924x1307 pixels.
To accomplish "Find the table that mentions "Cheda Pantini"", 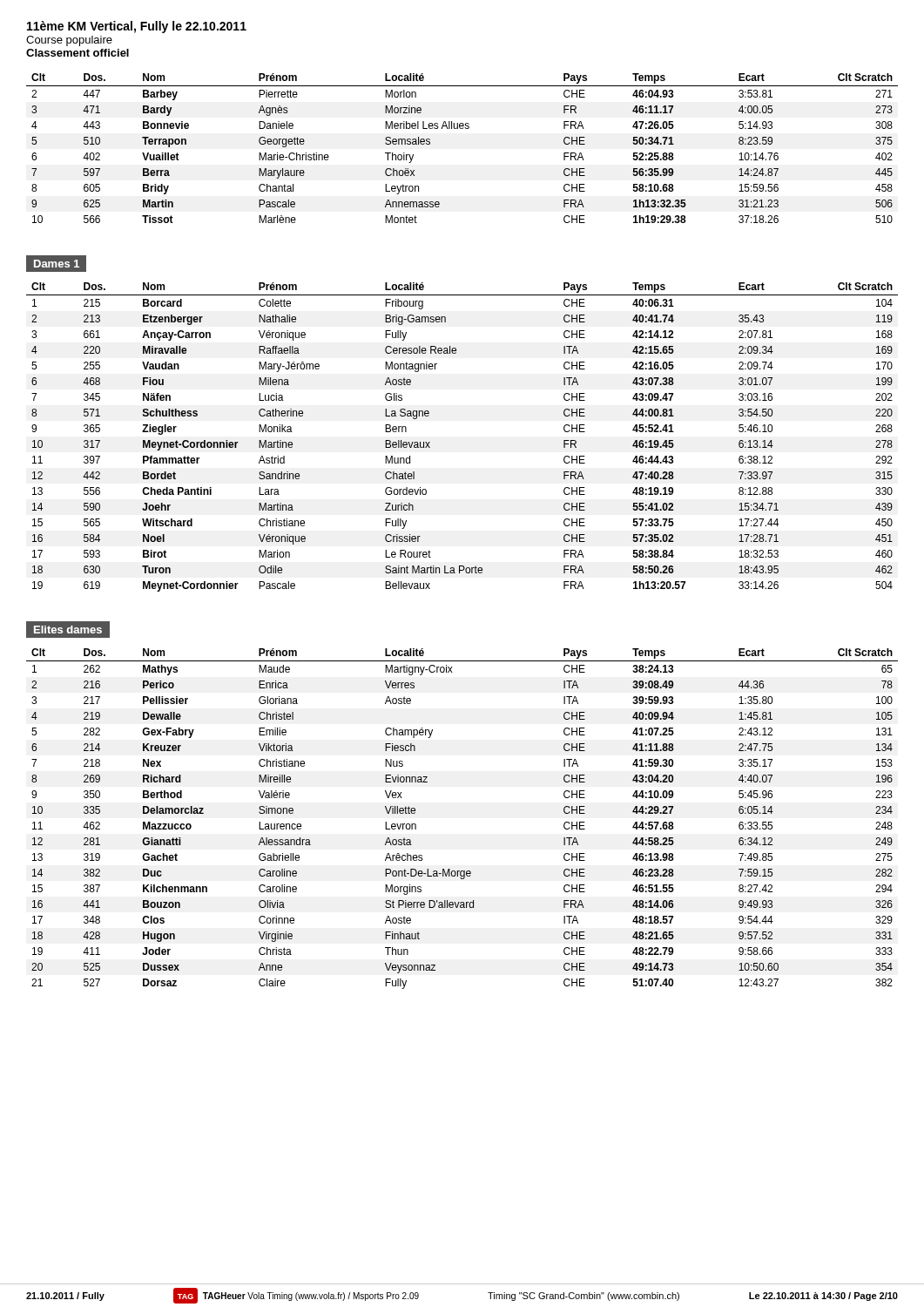I will pyautogui.click(x=462, y=436).
